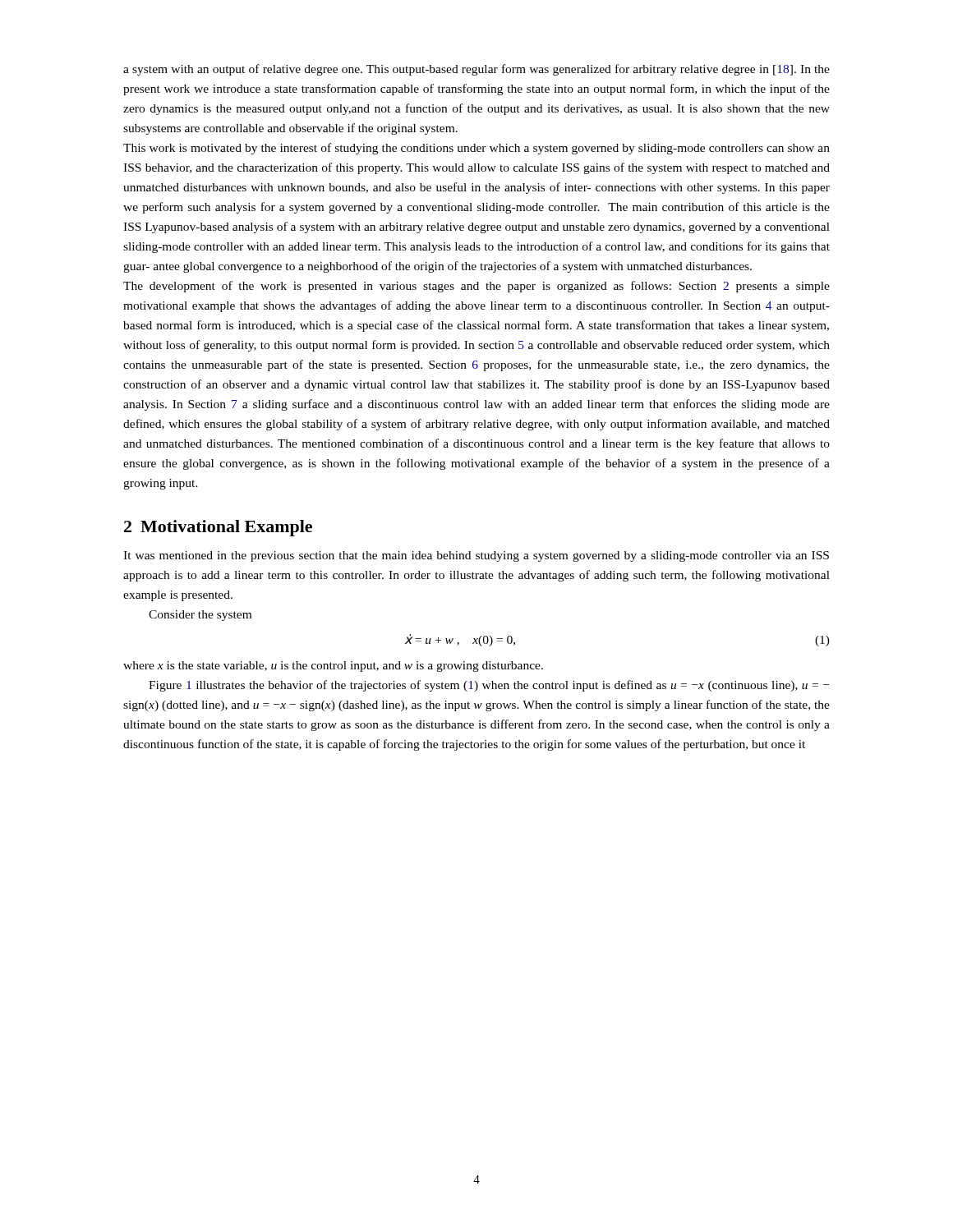Locate the formula that opens with "ẋ = u +"
953x1232 pixels.
(476, 640)
